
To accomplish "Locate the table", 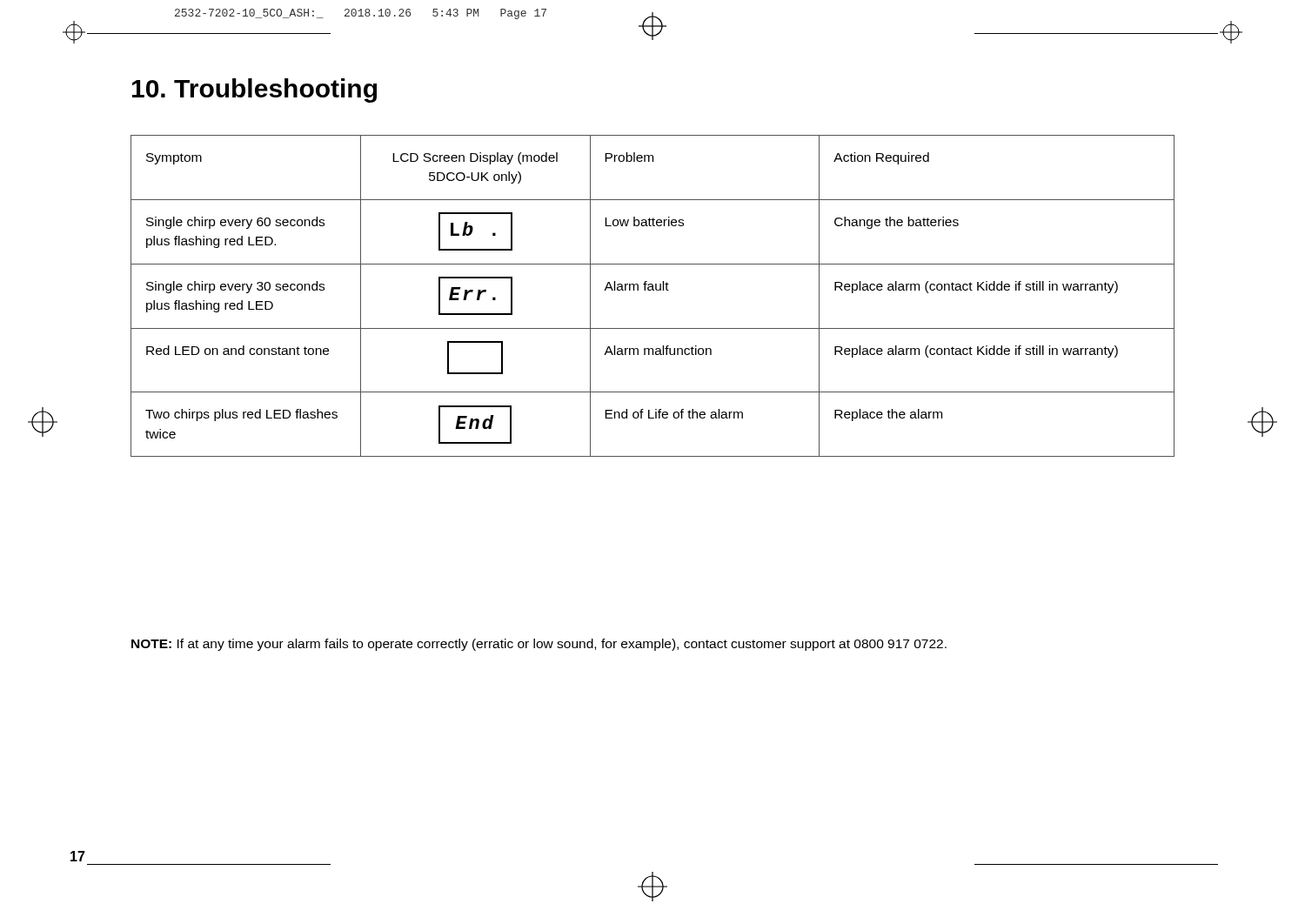I will tap(652, 296).
